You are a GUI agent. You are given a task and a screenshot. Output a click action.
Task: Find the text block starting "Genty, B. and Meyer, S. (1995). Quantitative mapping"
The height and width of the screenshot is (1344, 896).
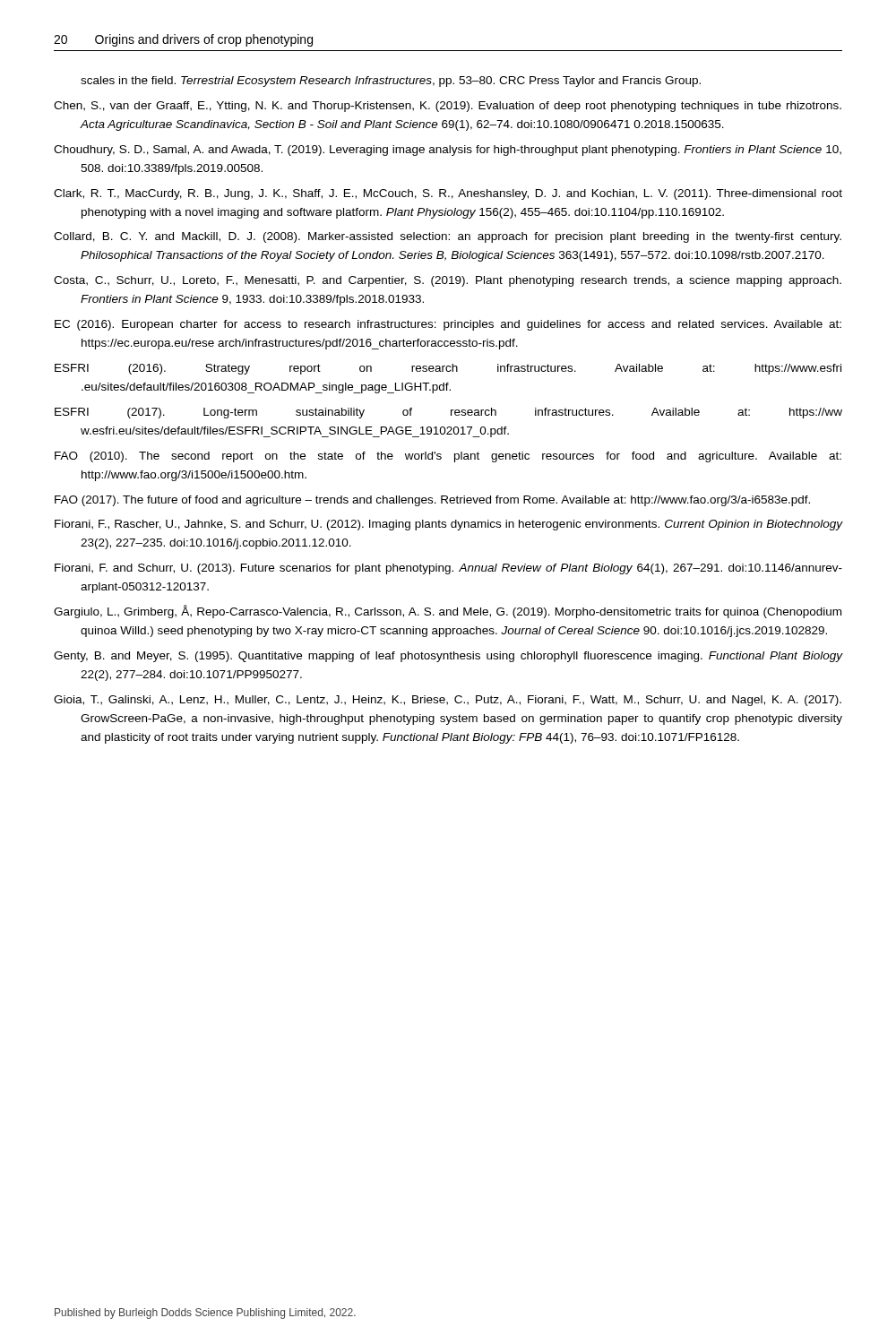click(x=448, y=665)
